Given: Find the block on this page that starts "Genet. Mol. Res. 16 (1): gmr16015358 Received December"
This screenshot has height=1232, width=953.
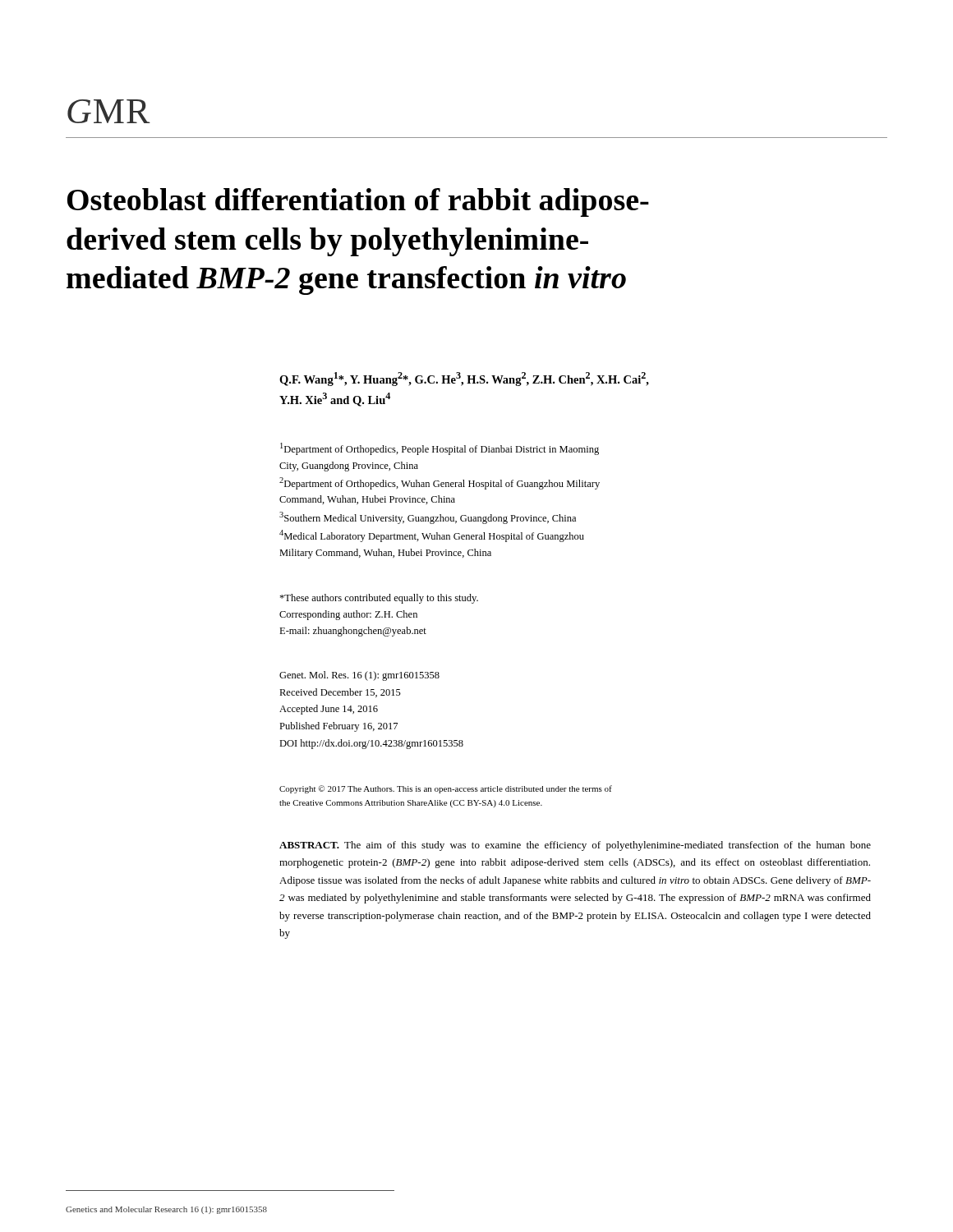Looking at the screenshot, I should click(359, 676).
